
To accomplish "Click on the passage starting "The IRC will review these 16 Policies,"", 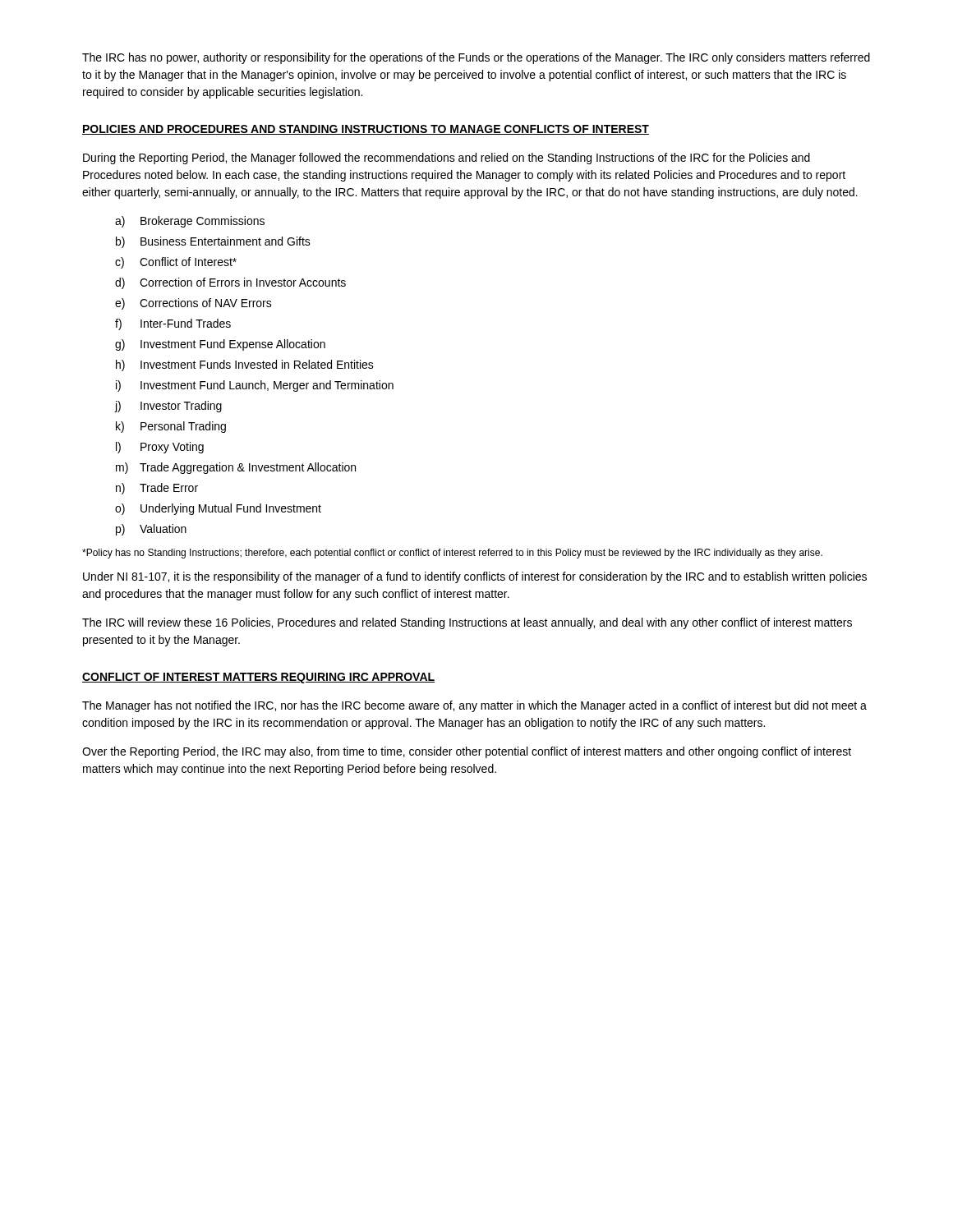I will coord(467,631).
